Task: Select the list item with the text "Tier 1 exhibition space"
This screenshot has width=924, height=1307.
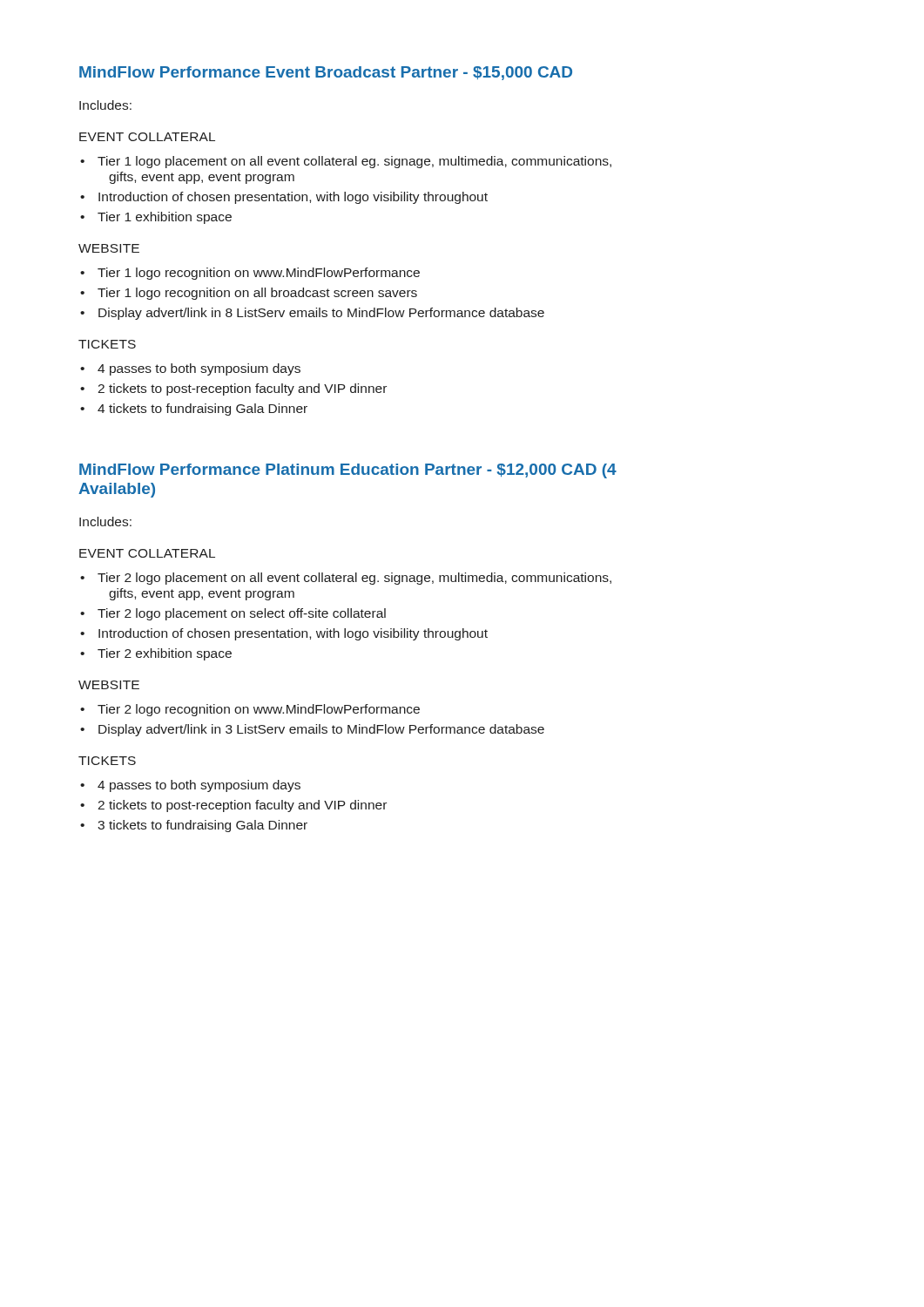Action: pos(165,217)
